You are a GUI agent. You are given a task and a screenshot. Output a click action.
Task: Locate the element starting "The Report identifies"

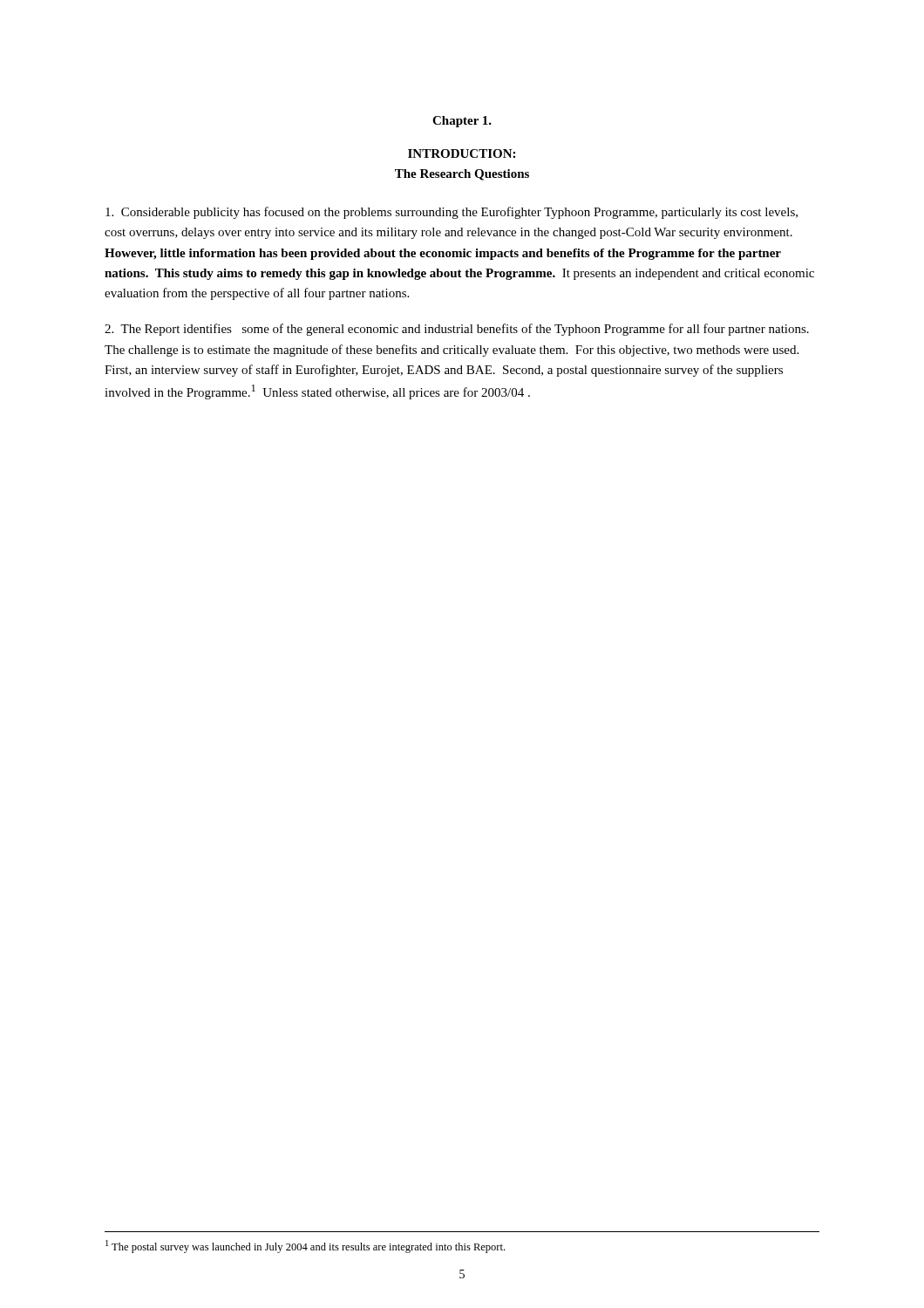(457, 361)
